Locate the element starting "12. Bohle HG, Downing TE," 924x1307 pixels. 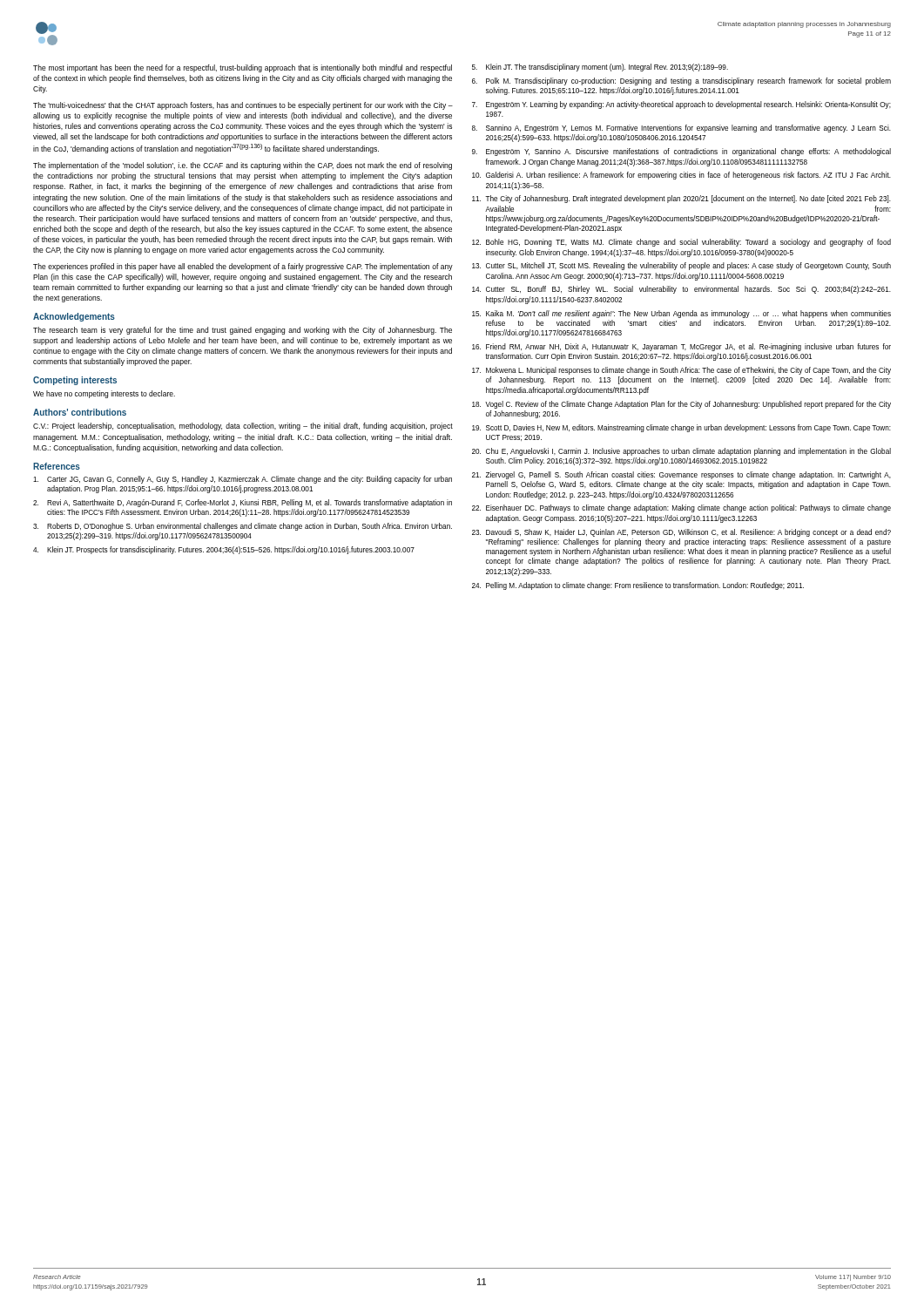coord(681,248)
